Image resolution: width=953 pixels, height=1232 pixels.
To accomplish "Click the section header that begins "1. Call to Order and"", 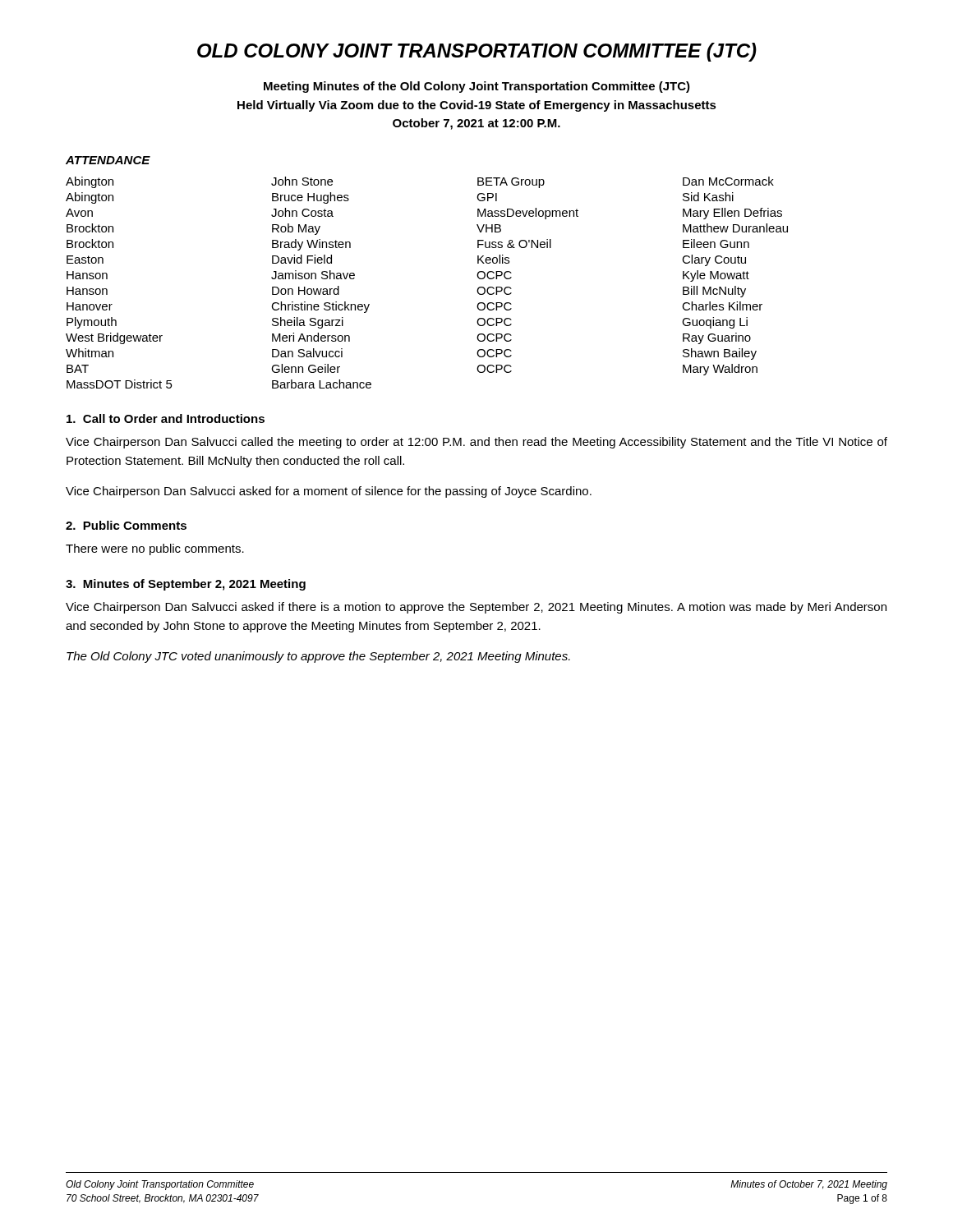I will pyautogui.click(x=165, y=418).
